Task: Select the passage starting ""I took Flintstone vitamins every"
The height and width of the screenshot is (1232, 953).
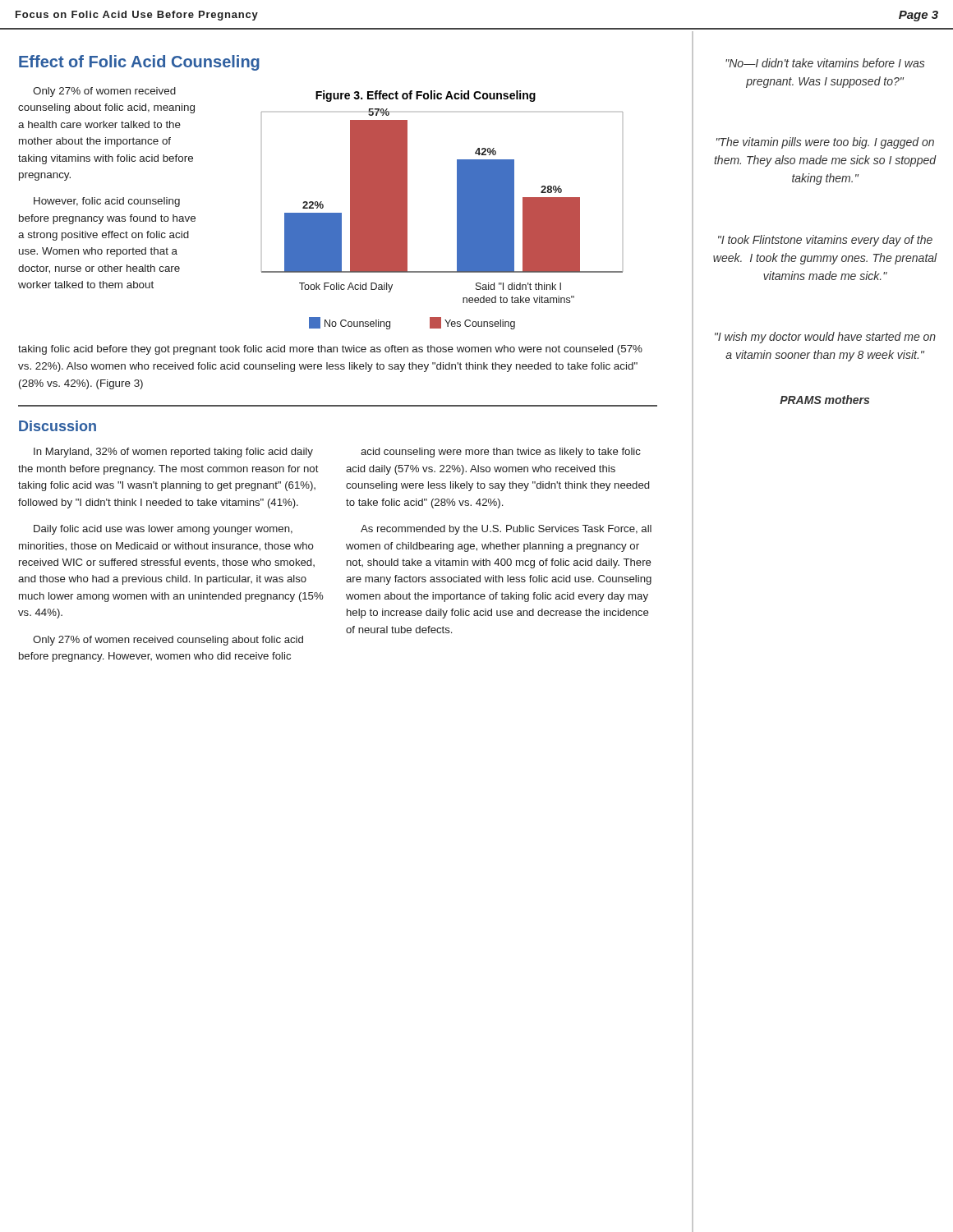Action: click(x=825, y=258)
